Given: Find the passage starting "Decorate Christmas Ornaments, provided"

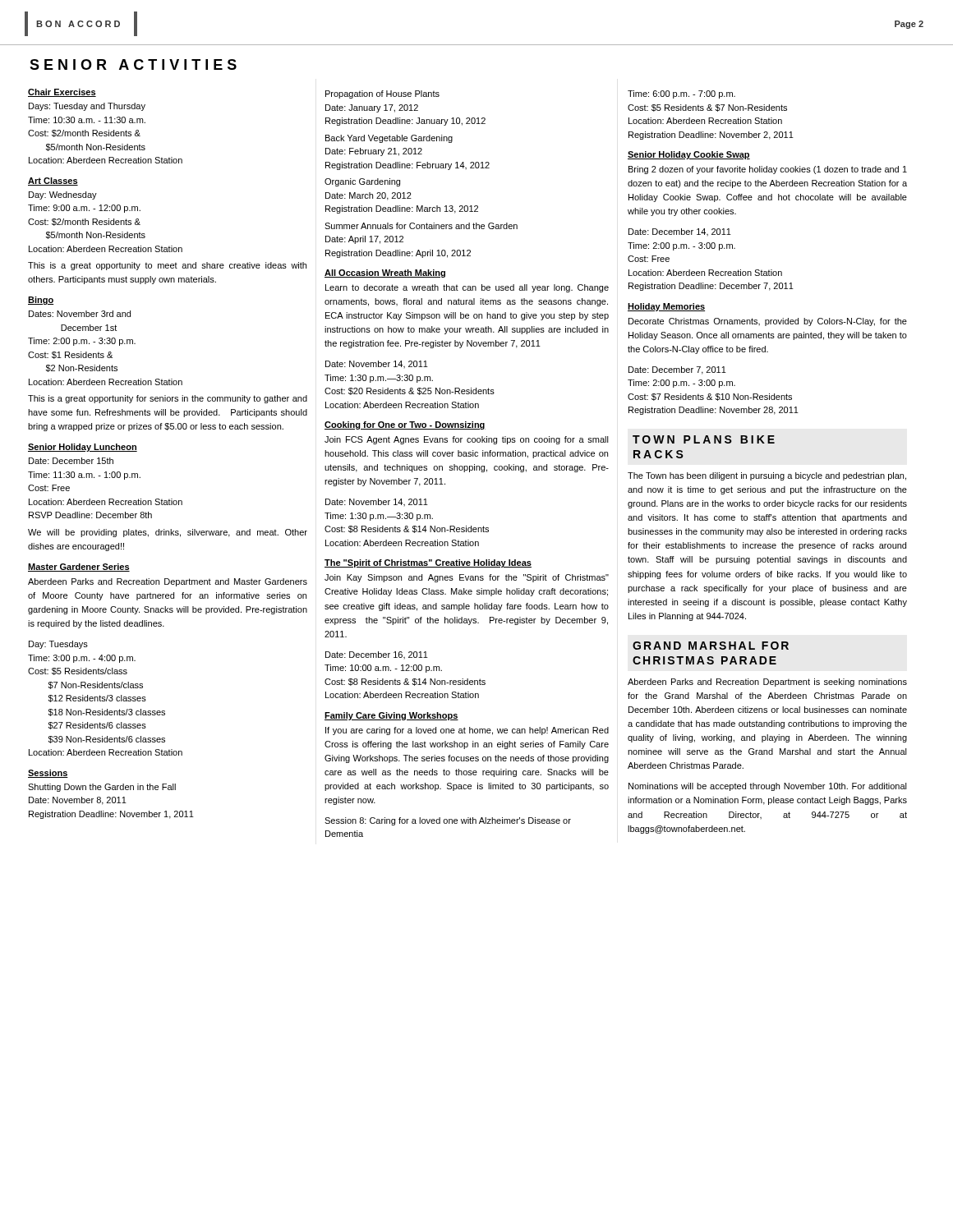Looking at the screenshot, I should 767,335.
